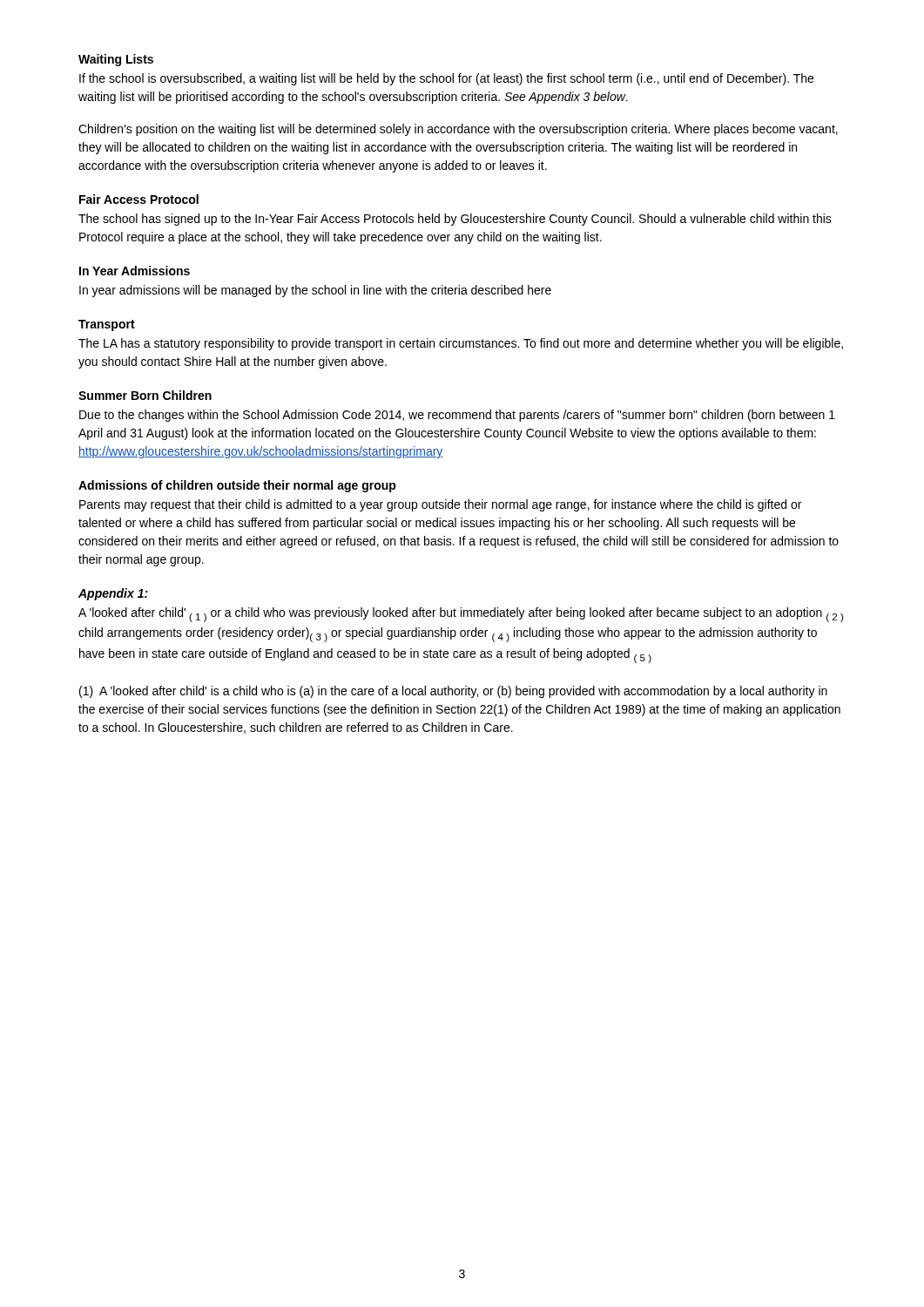
Task: Locate the text block starting "Children's position on the"
Action: click(x=458, y=147)
